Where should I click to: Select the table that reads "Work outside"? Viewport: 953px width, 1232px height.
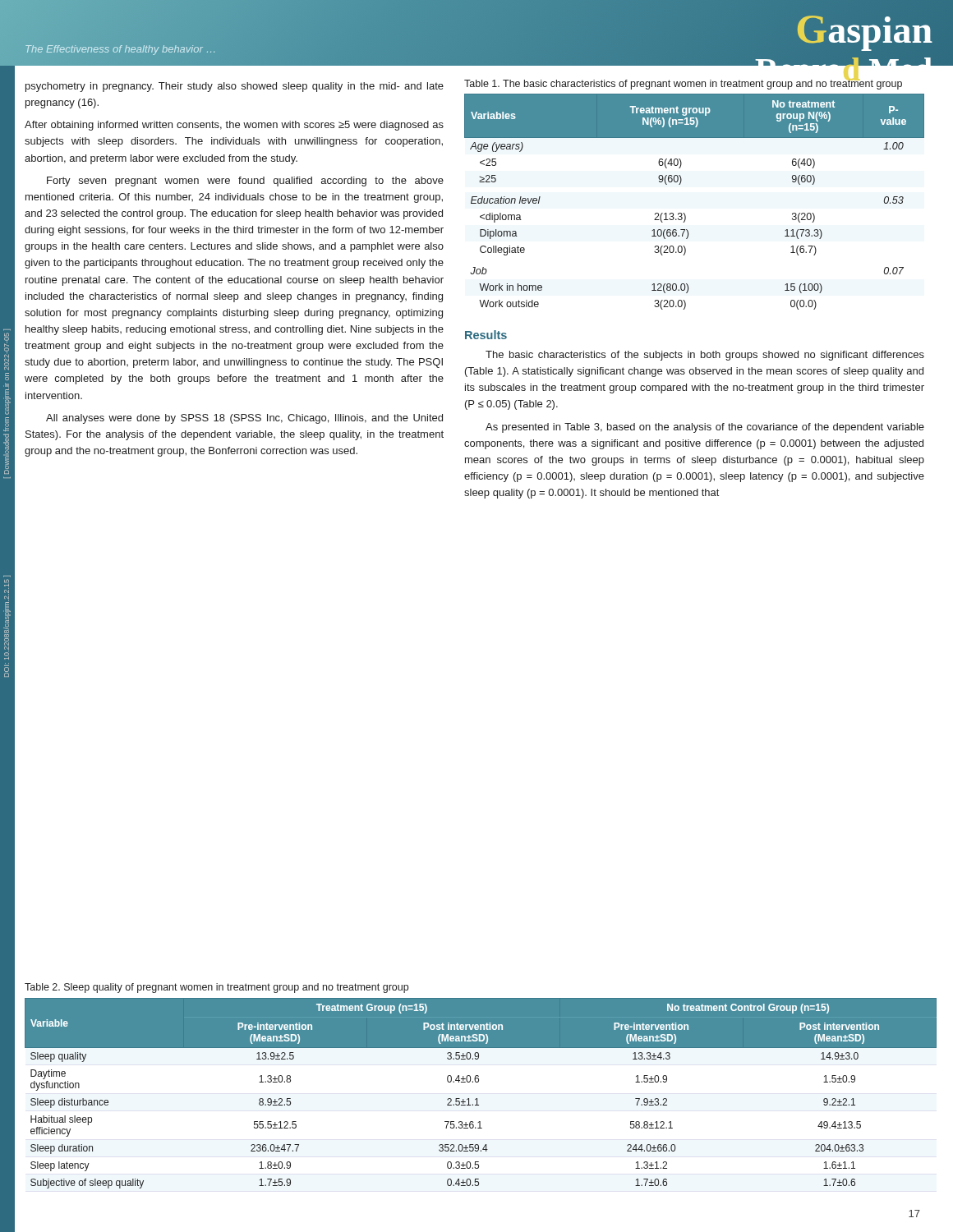pos(694,203)
